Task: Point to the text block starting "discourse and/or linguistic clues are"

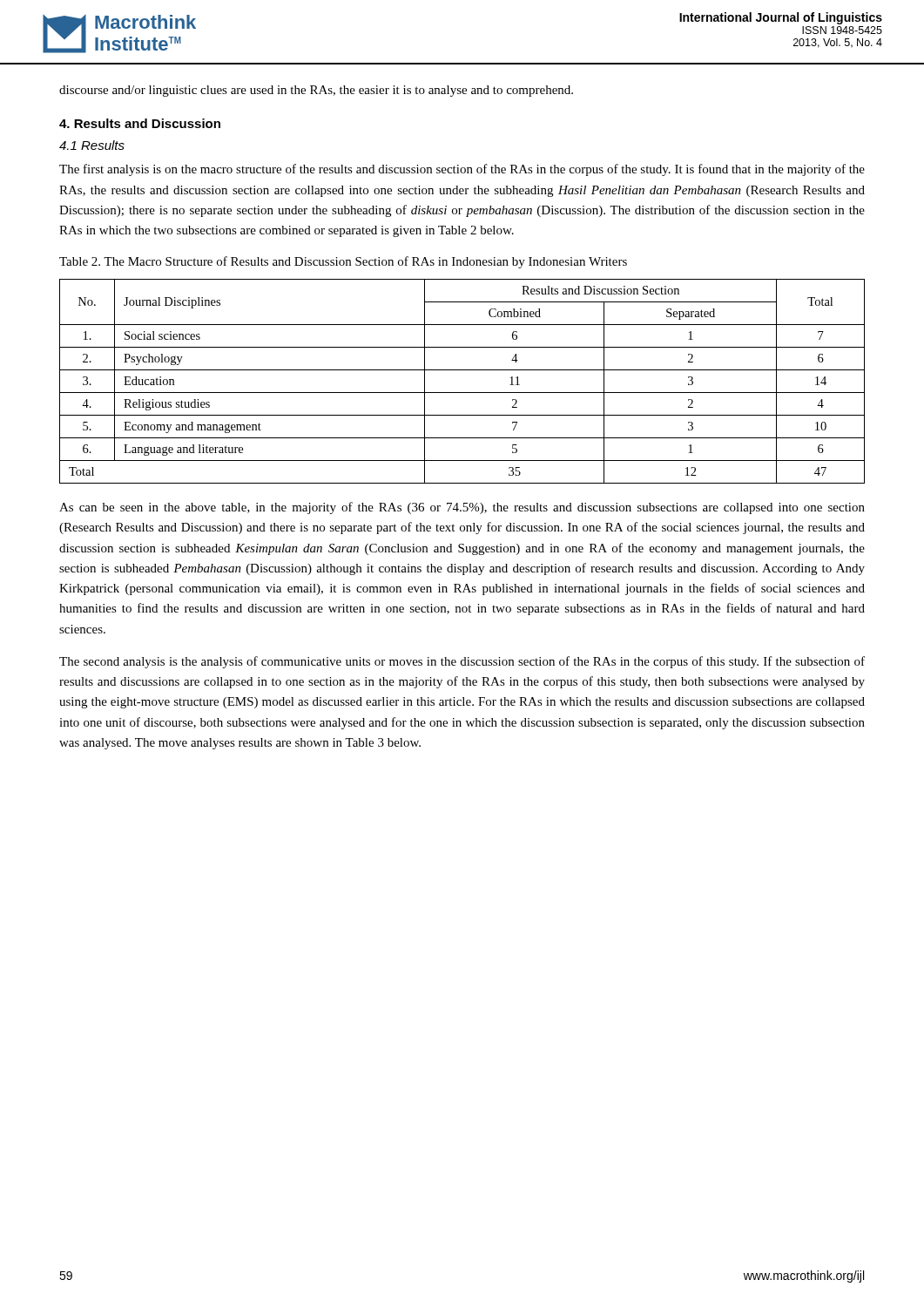Action: (x=317, y=90)
